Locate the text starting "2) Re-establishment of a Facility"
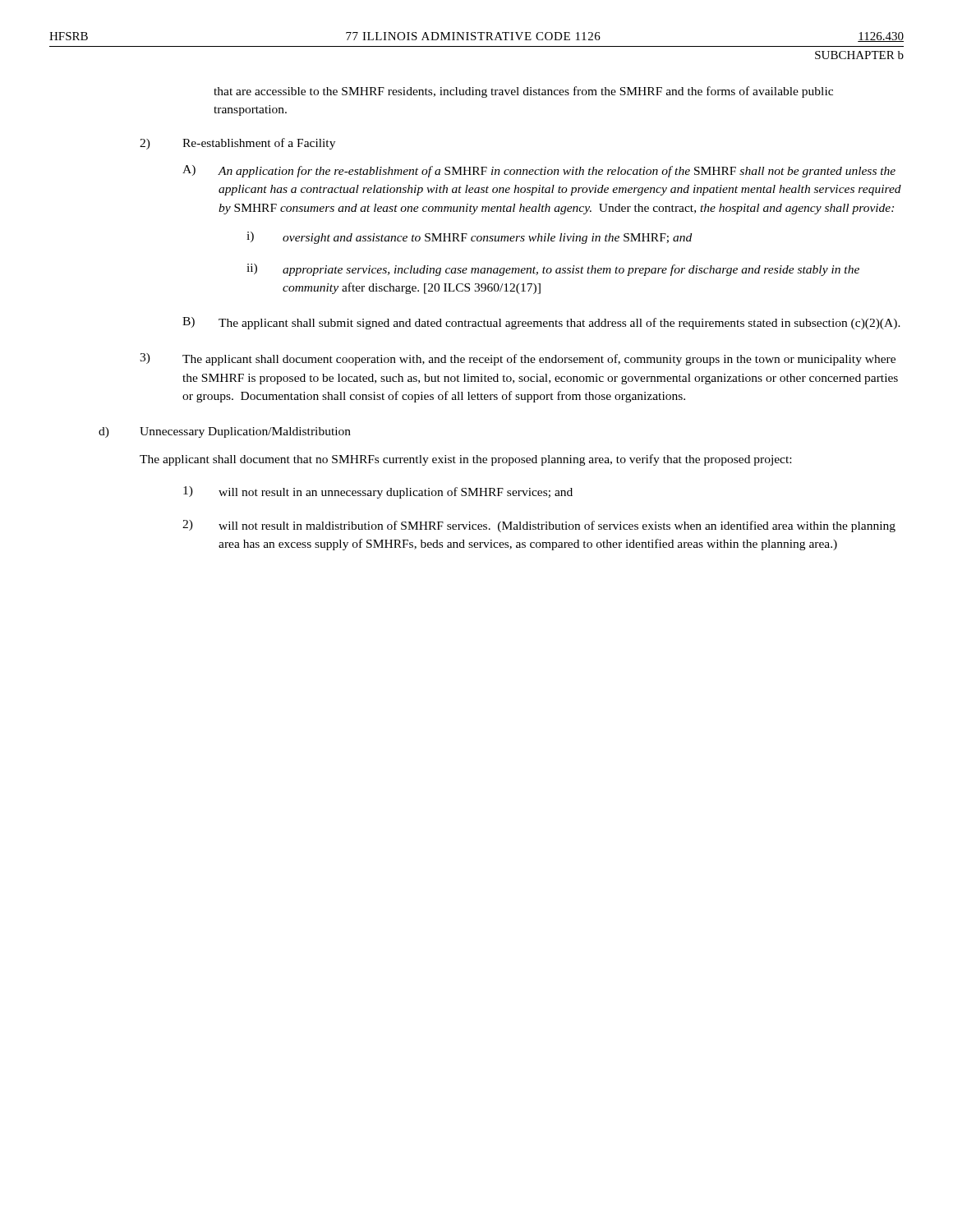The image size is (953, 1232). (x=238, y=143)
